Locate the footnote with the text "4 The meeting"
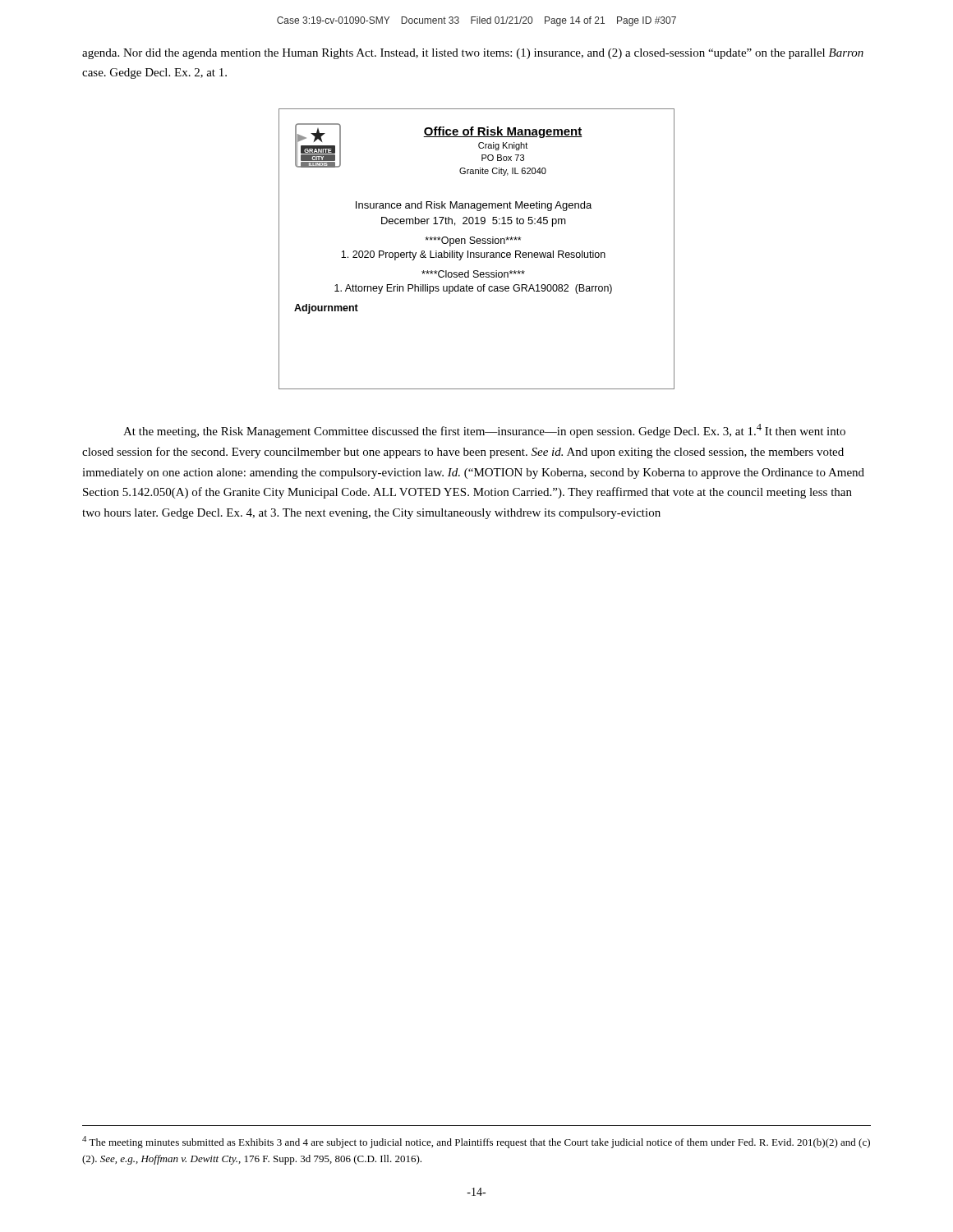 [476, 1149]
